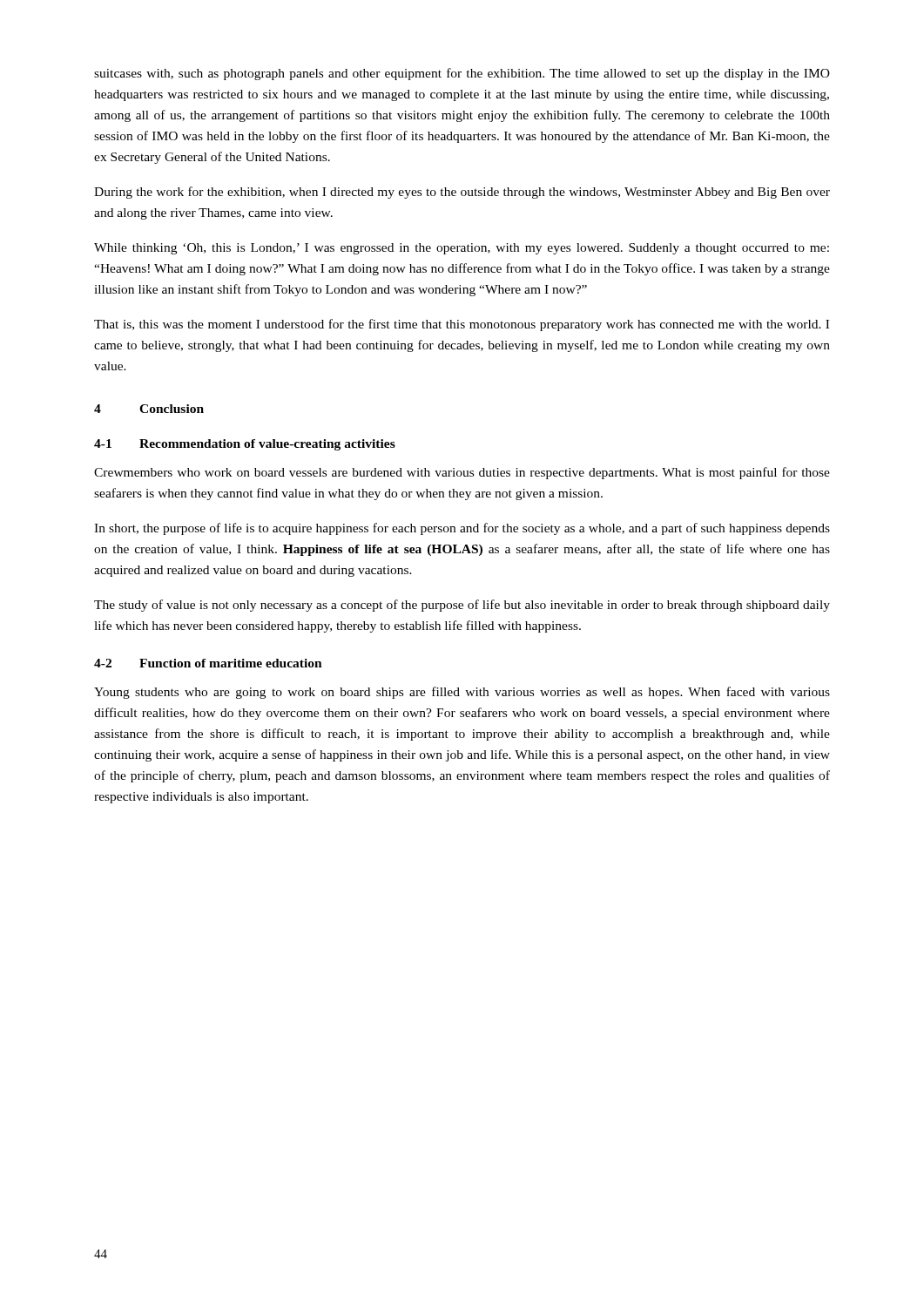Click on the text block starting "suitcases with, such as photograph panels"

click(x=462, y=115)
